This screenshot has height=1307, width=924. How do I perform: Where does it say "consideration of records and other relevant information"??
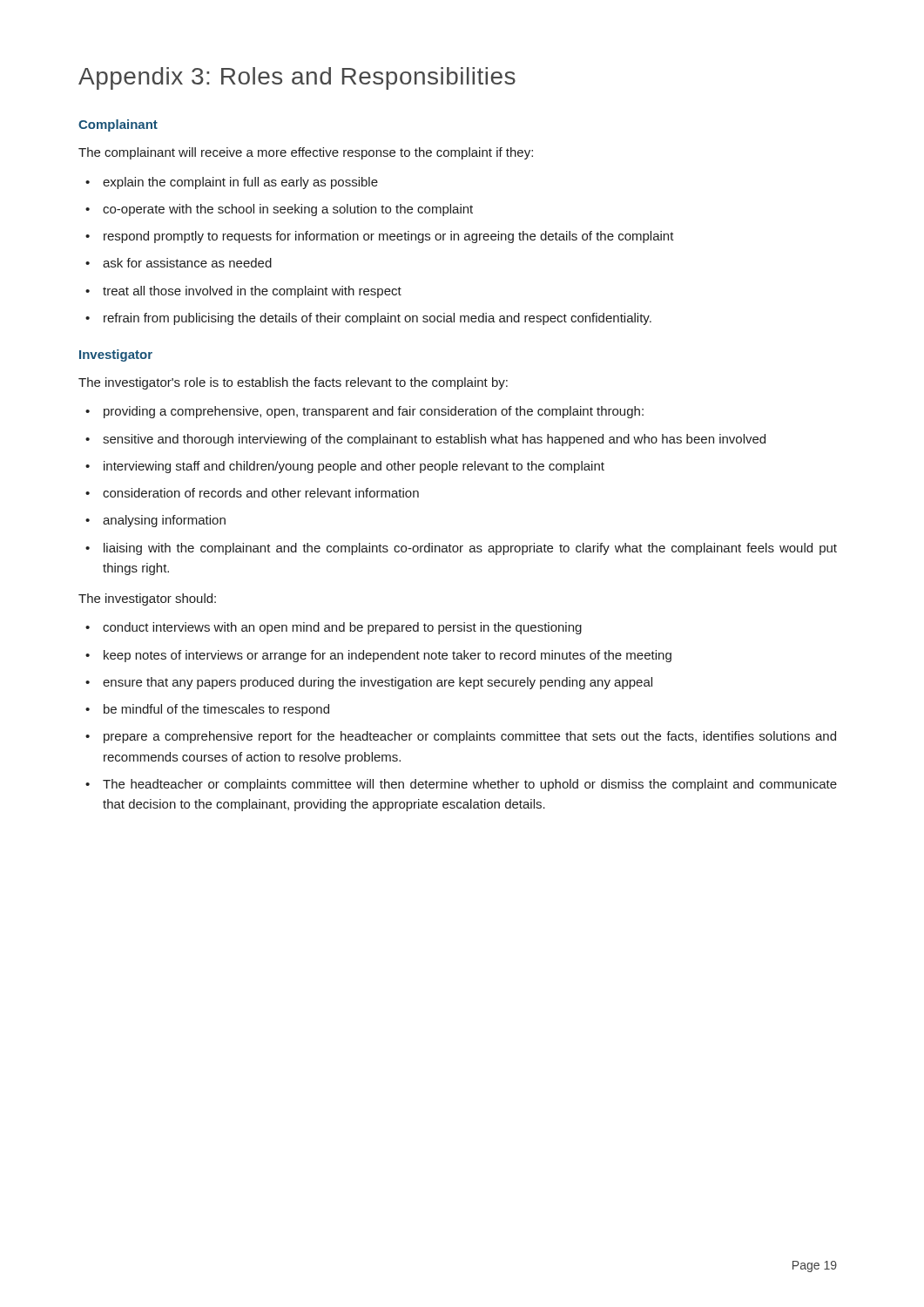(x=261, y=493)
